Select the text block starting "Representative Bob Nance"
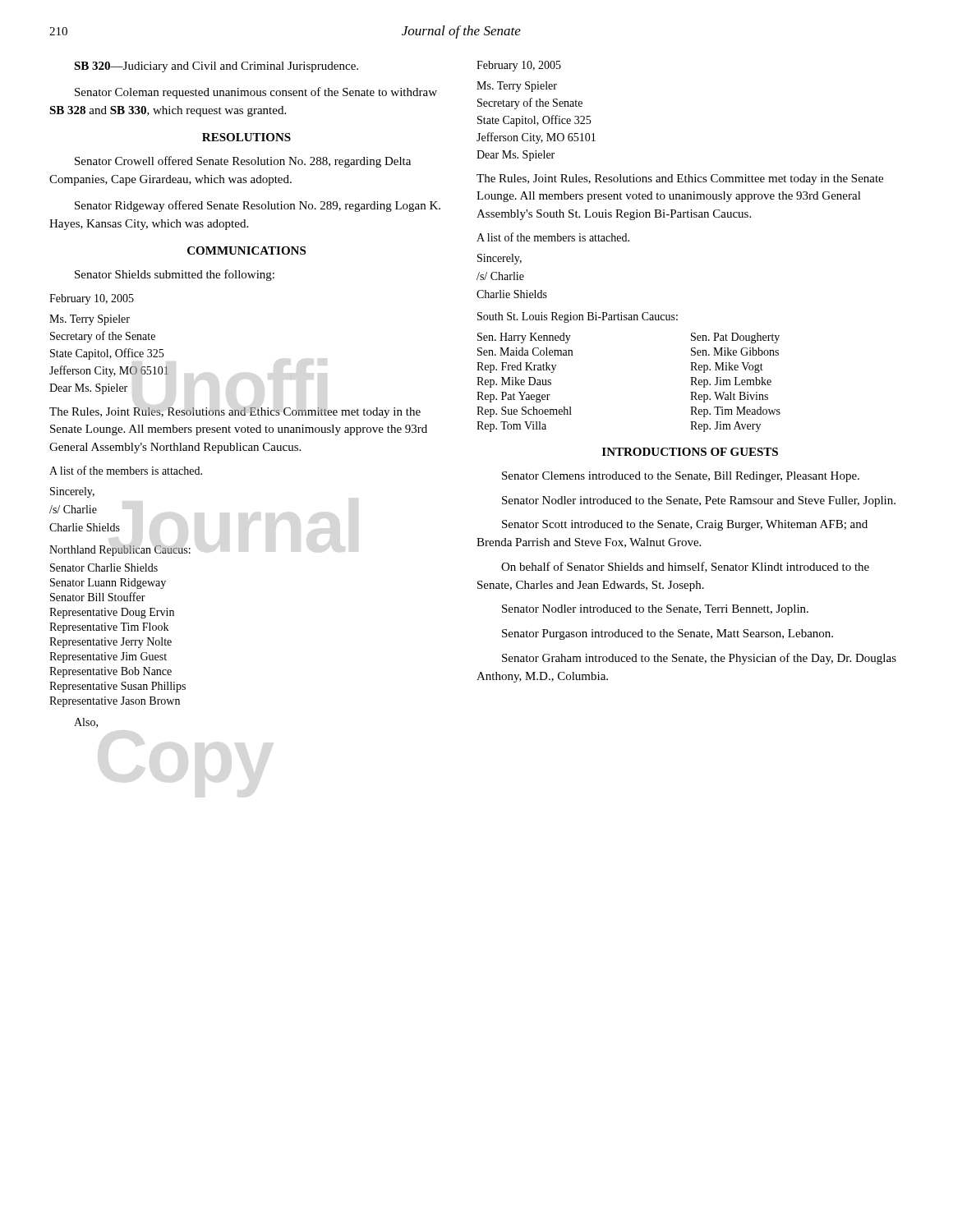This screenshot has width=953, height=1232. pos(111,671)
